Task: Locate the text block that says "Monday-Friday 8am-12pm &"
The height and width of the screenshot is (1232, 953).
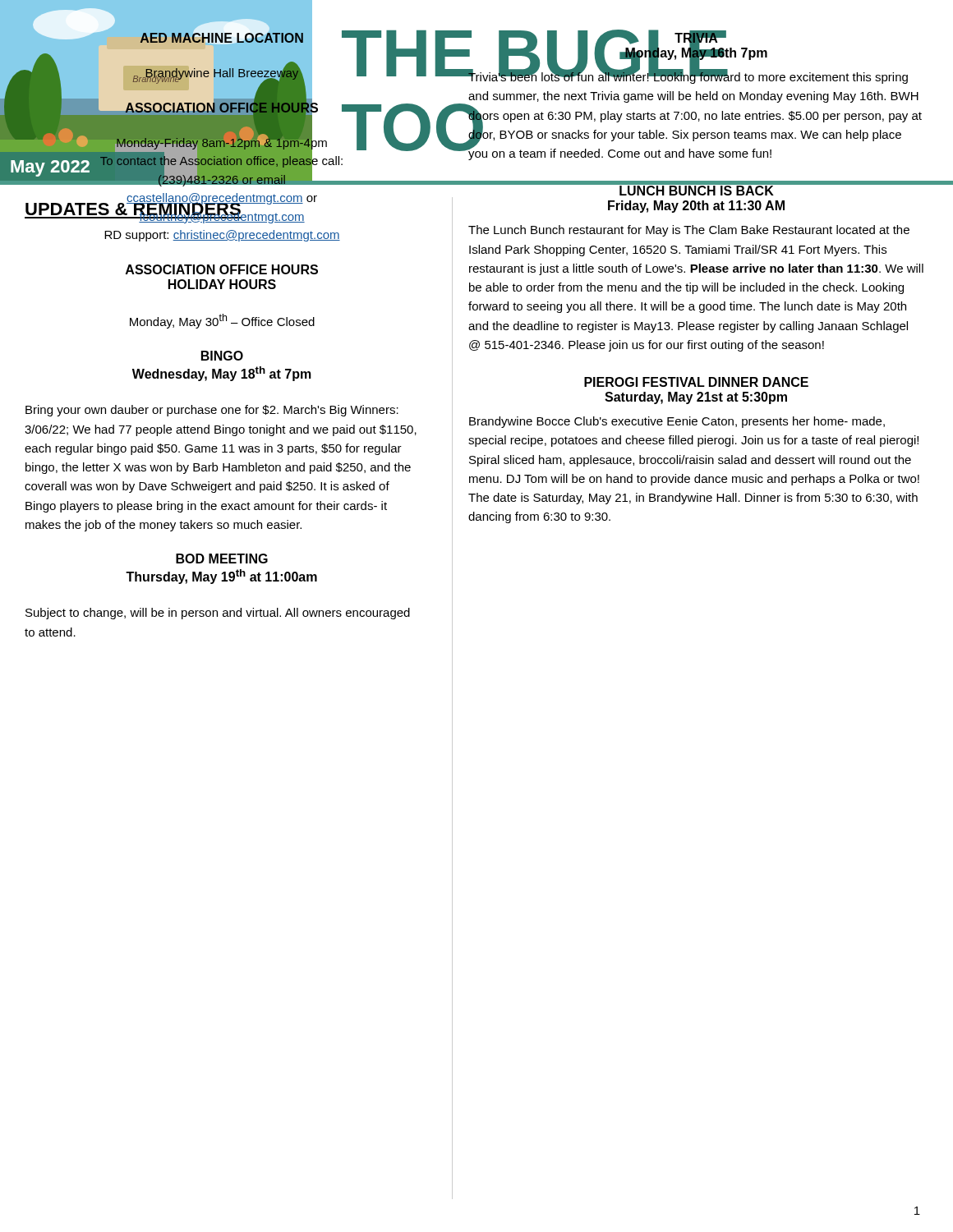Action: [x=222, y=189]
